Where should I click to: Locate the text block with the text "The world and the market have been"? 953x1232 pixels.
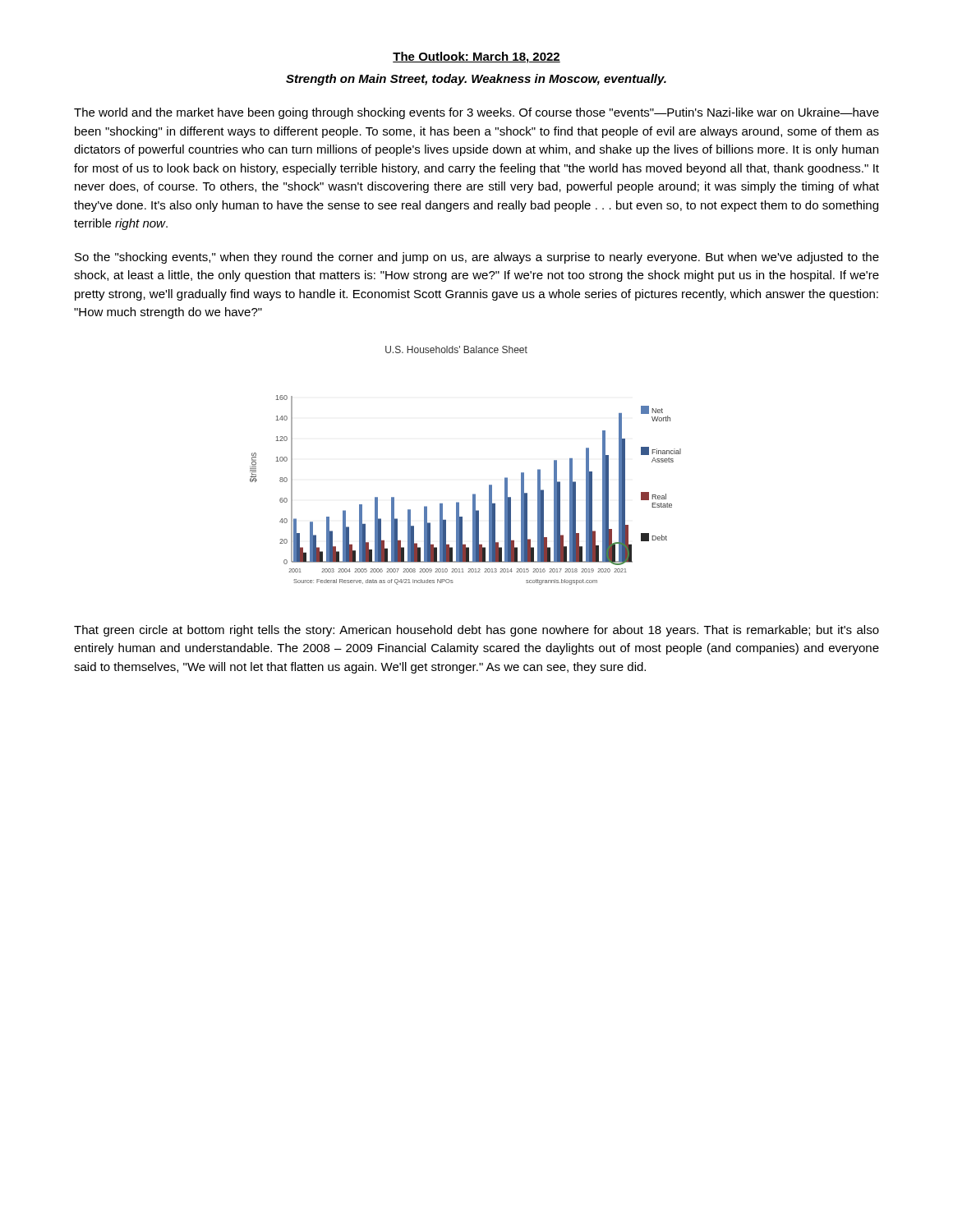(x=476, y=168)
